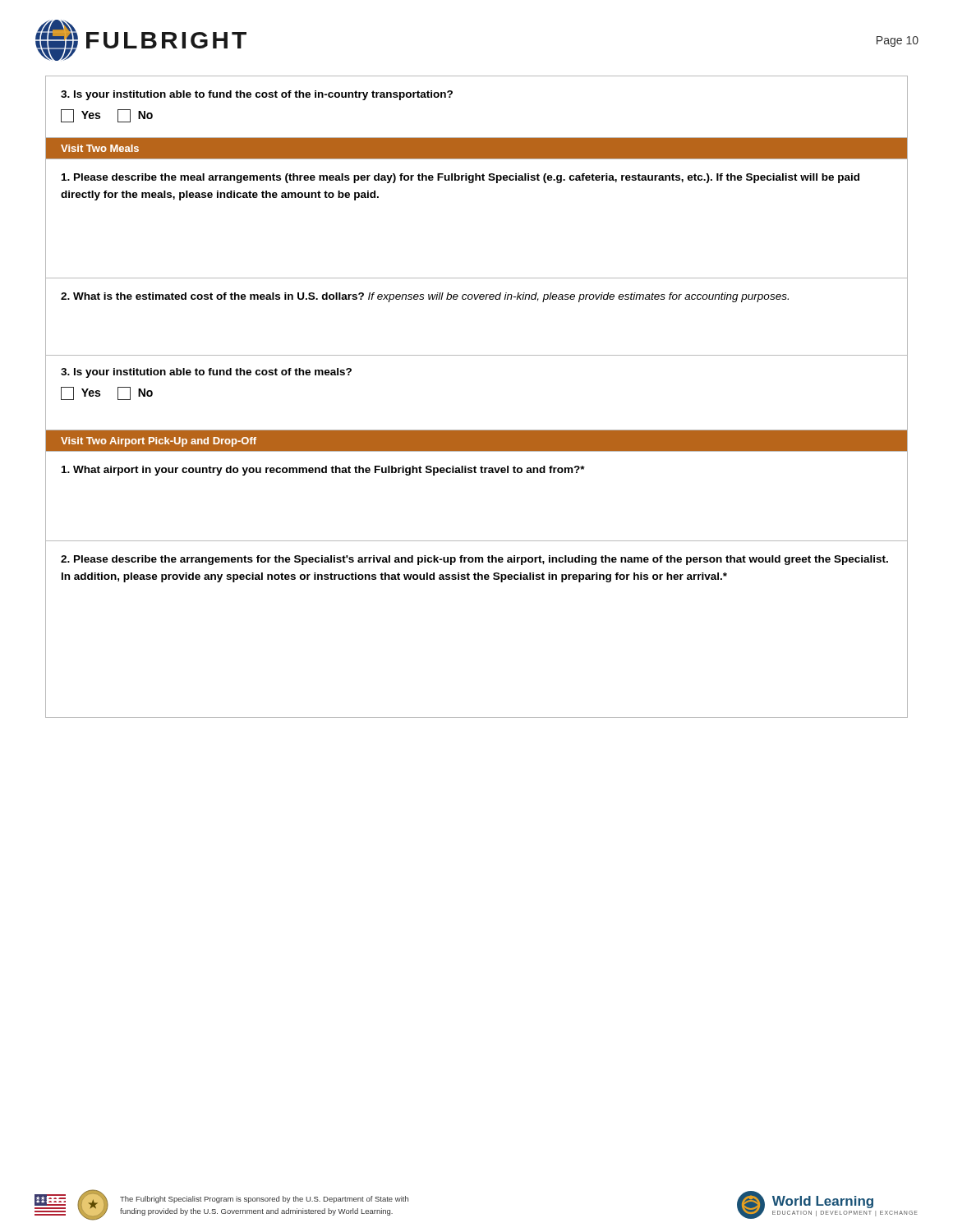Select the region starting "Visit Two Meals"

(100, 148)
